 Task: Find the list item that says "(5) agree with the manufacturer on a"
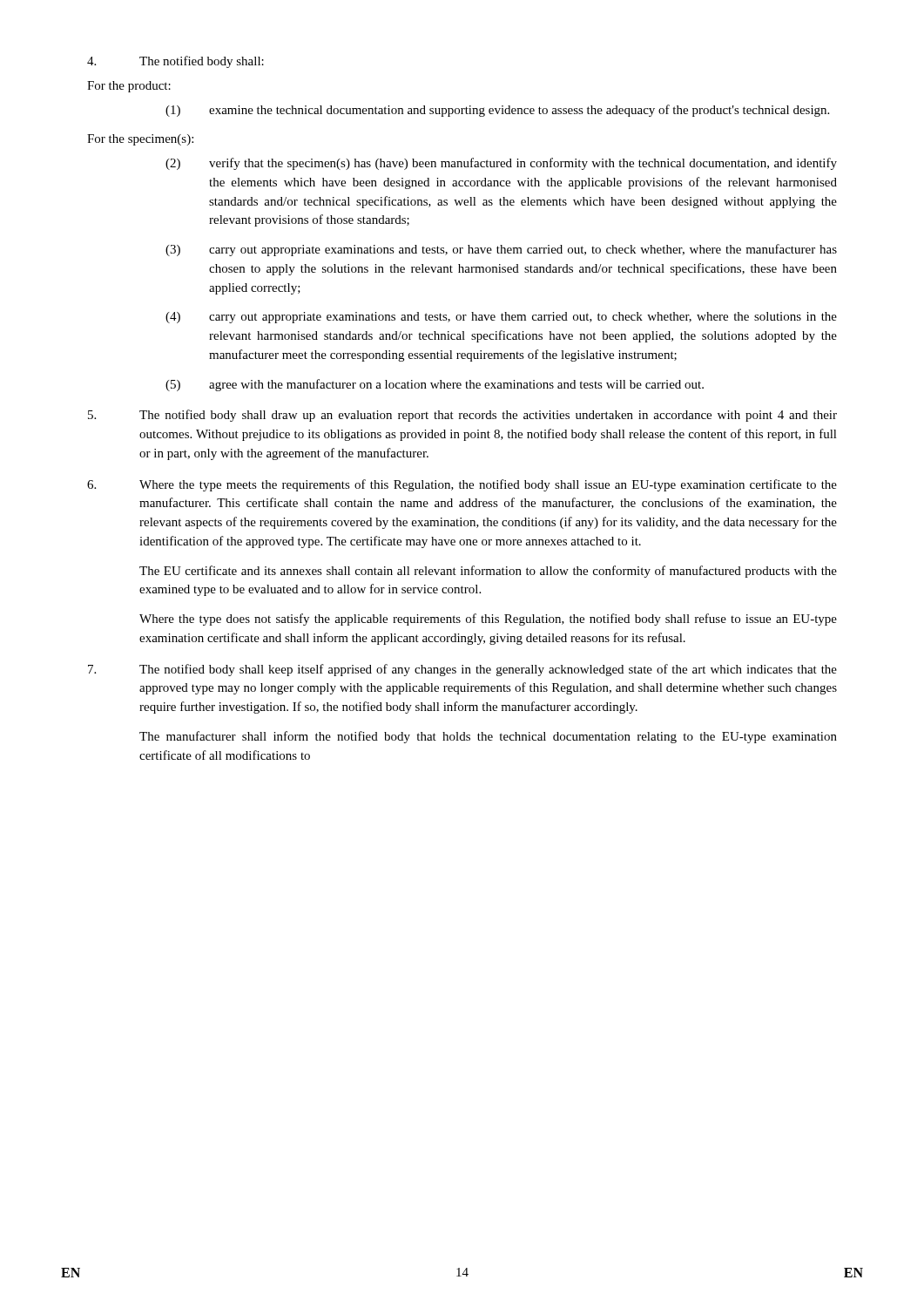[501, 385]
